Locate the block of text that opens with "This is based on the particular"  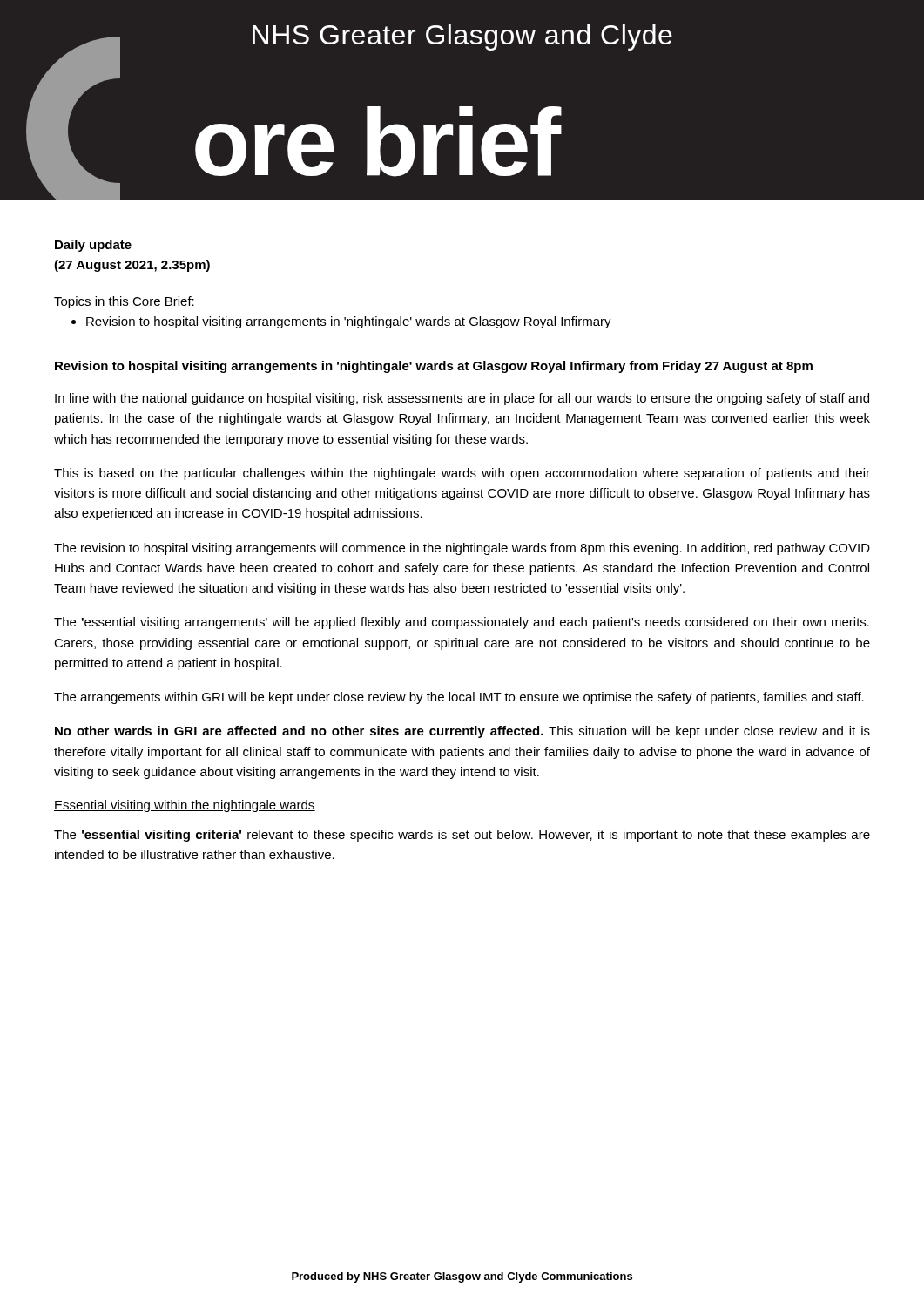pos(462,493)
